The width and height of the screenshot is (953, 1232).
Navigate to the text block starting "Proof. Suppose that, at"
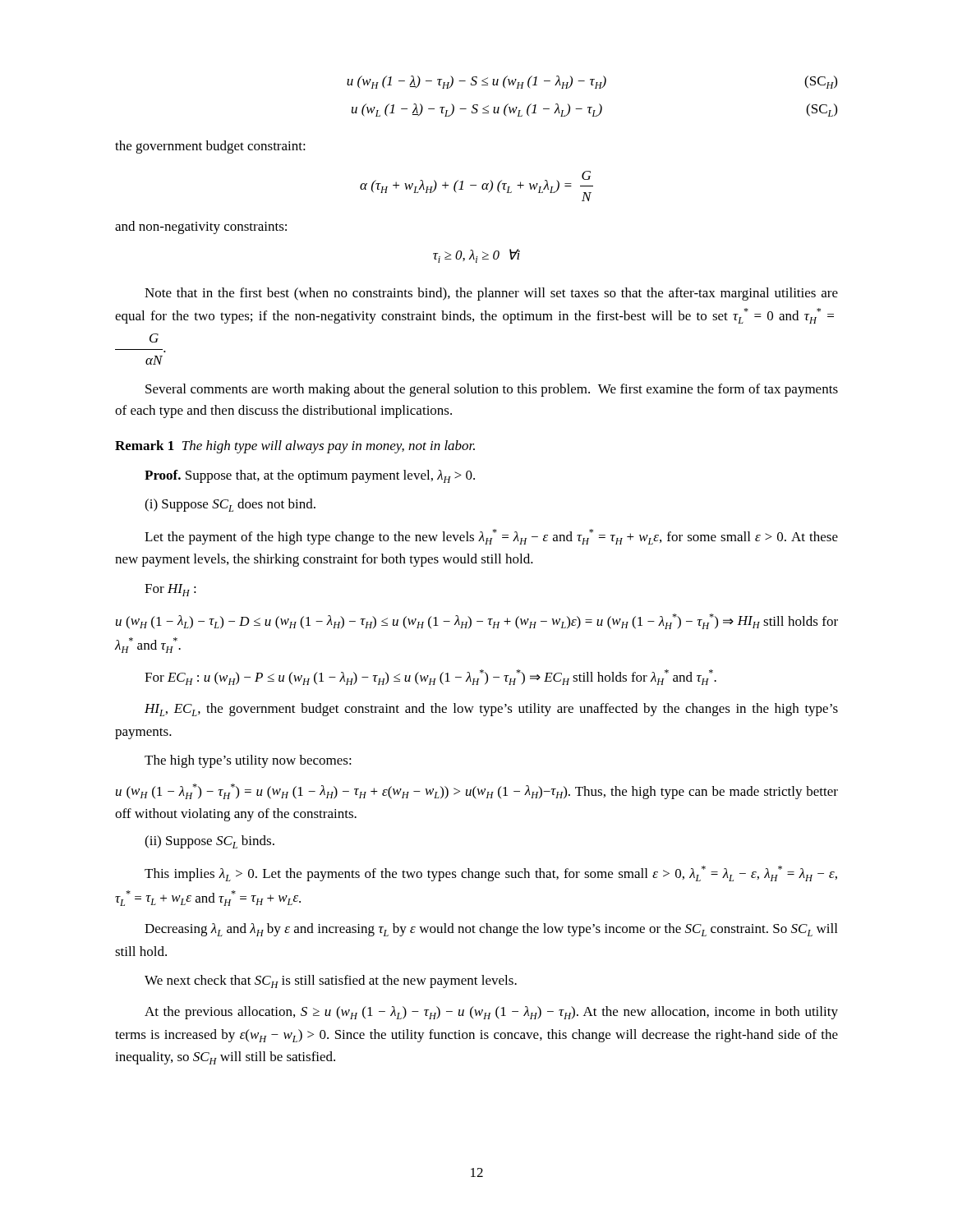click(x=310, y=476)
